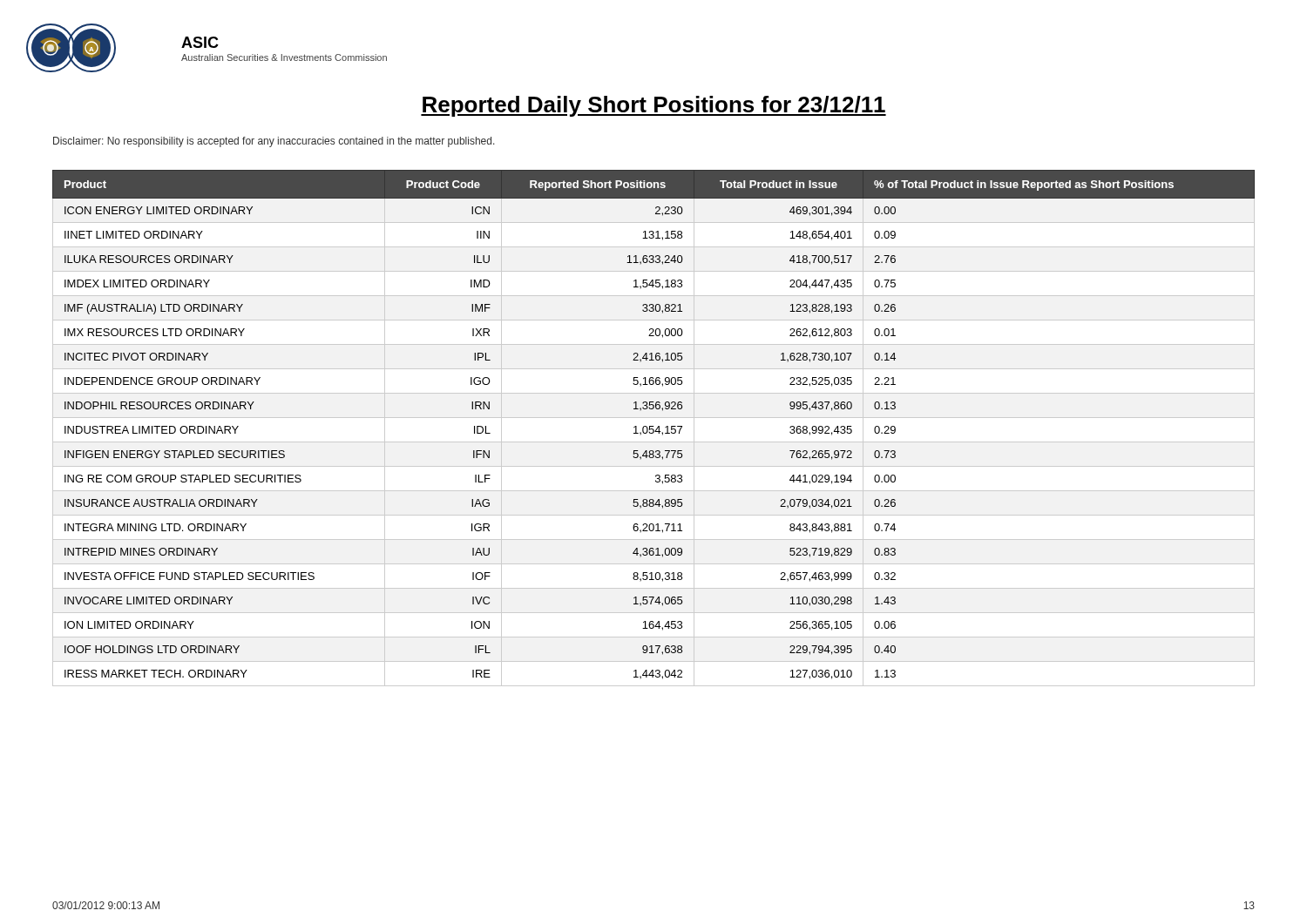
Task: Locate the logo
Action: (207, 48)
